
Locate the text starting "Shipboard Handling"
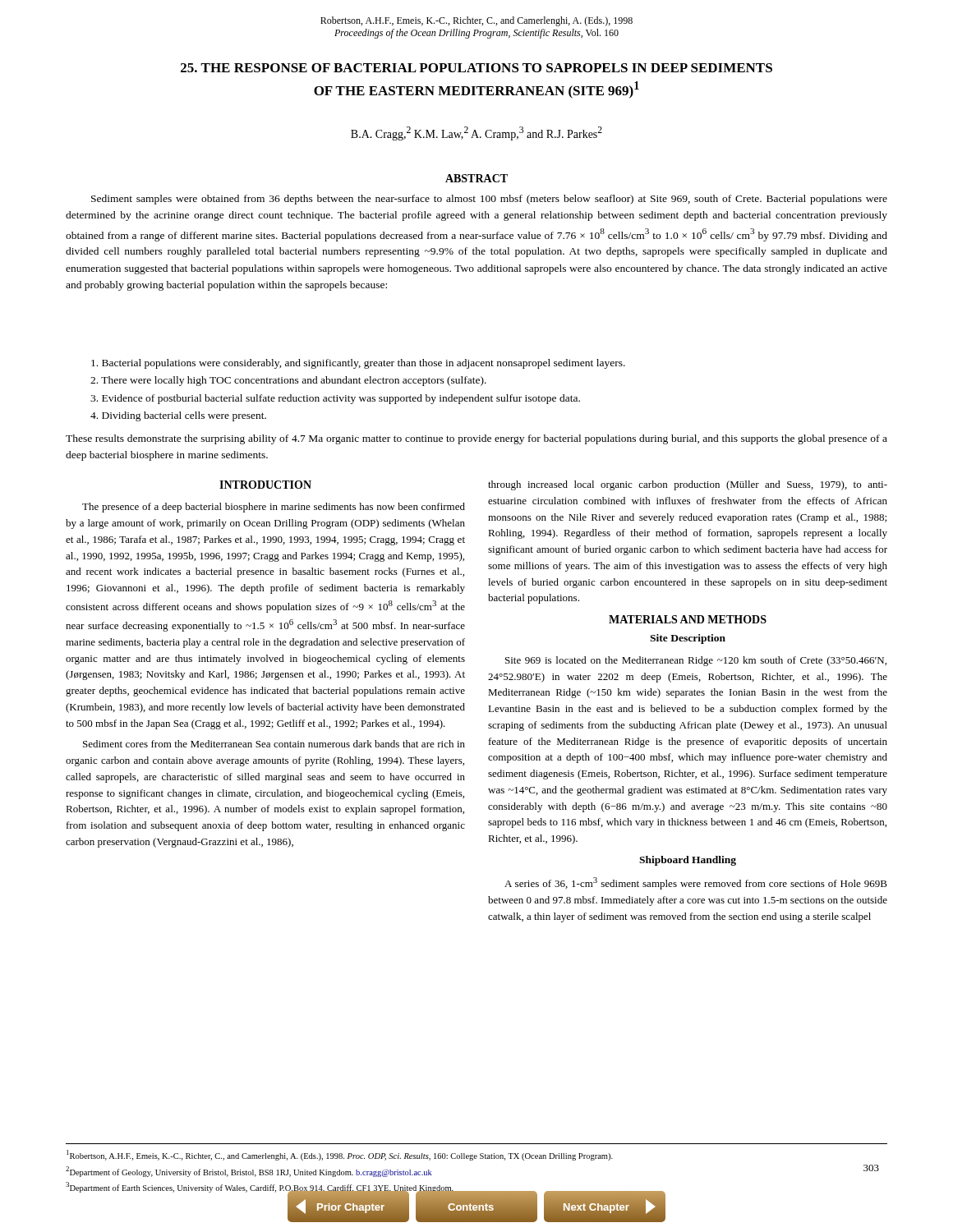tap(688, 859)
